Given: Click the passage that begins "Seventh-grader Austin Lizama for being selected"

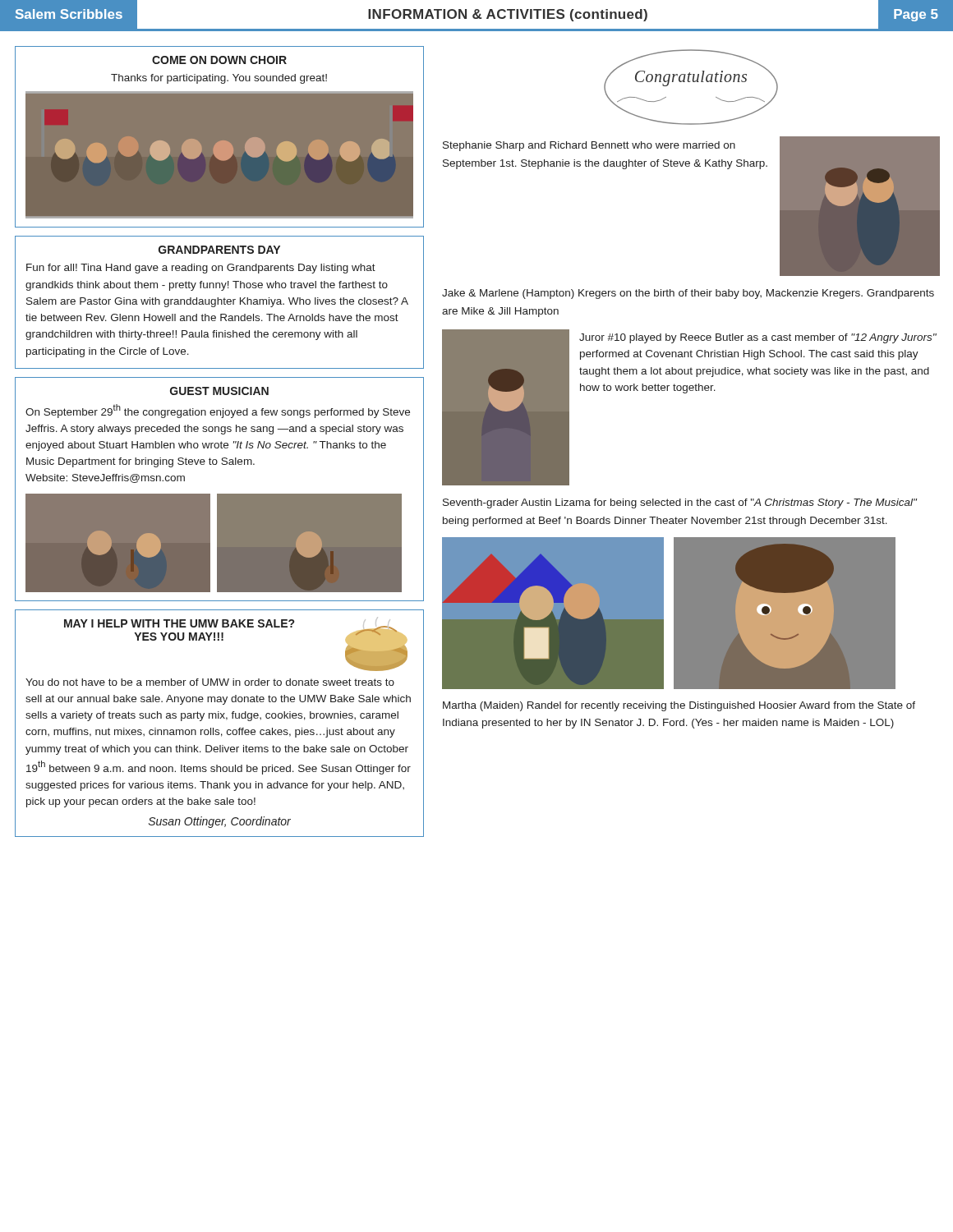Looking at the screenshot, I should click(679, 511).
